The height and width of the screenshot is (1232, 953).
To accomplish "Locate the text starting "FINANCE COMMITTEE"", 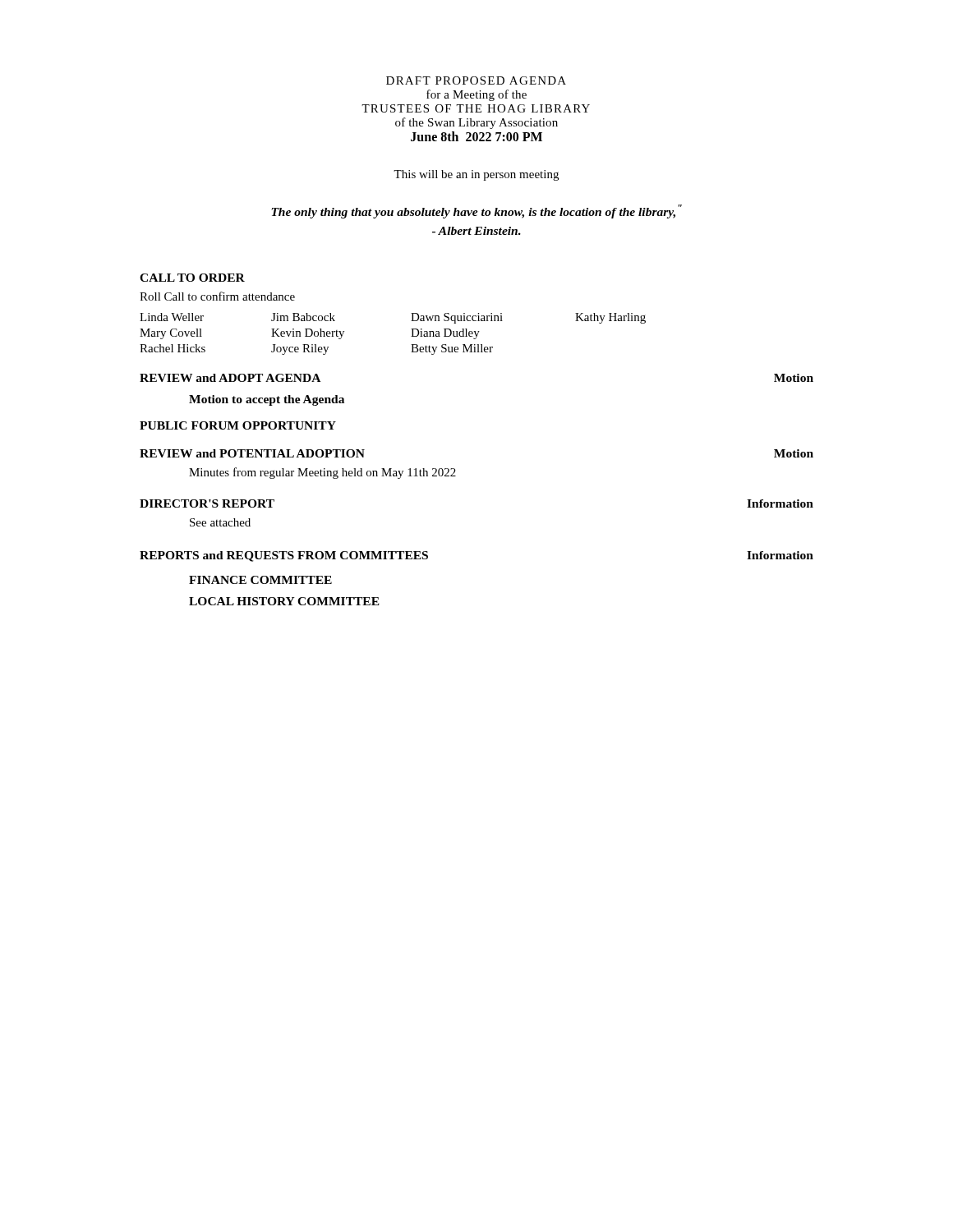I will 261,579.
